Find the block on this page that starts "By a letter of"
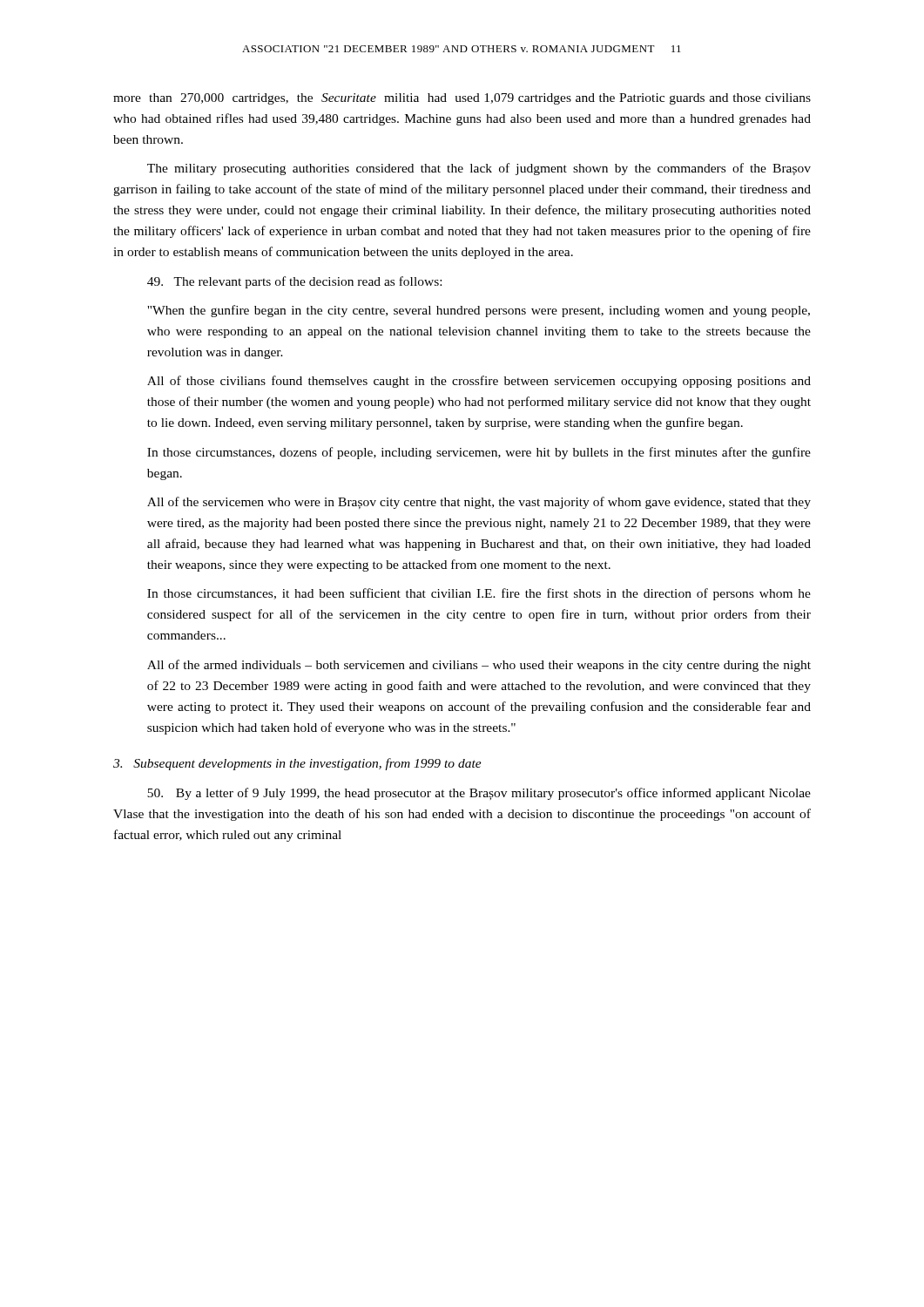 point(462,813)
